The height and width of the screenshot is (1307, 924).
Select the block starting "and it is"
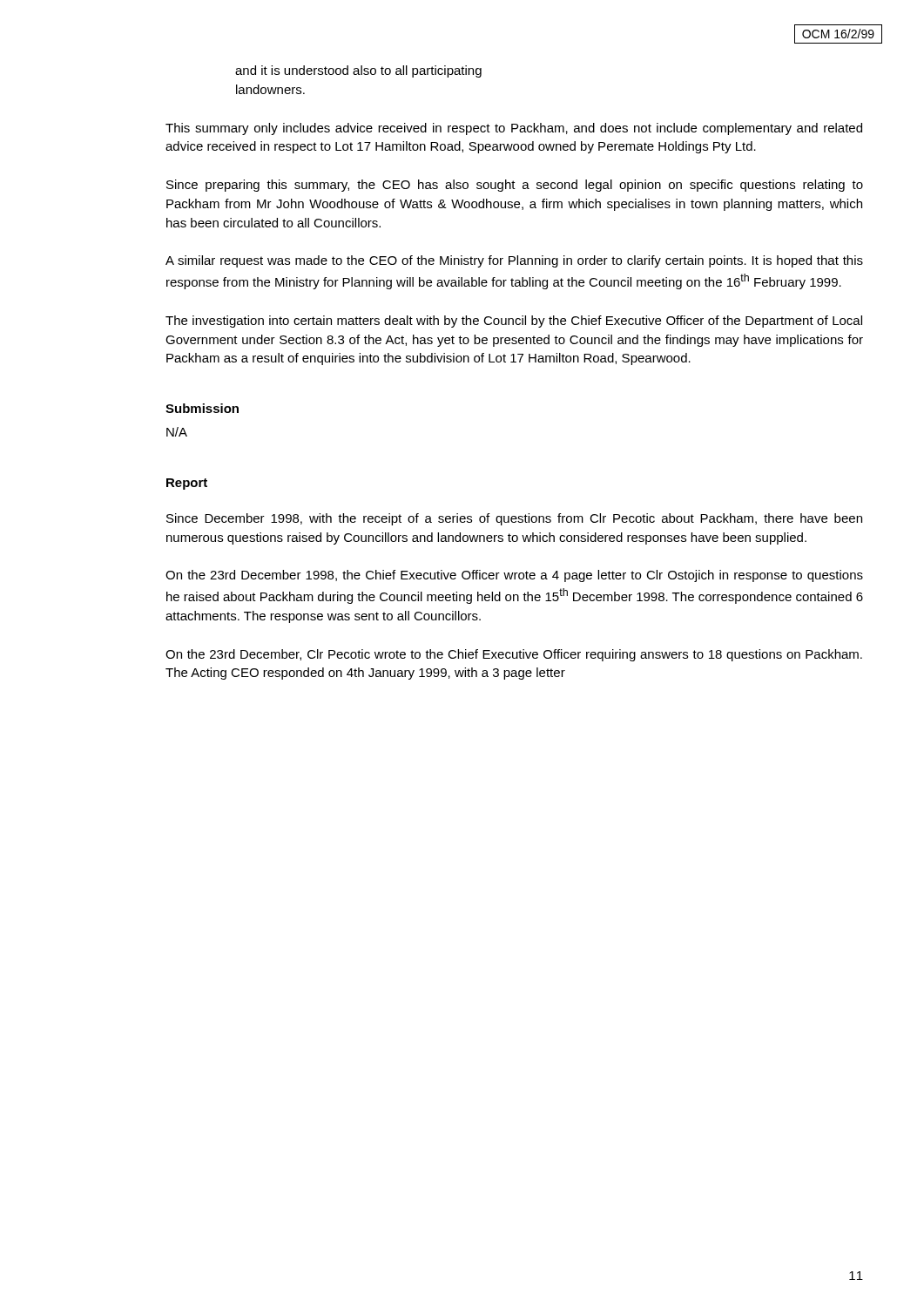pyautogui.click(x=359, y=80)
